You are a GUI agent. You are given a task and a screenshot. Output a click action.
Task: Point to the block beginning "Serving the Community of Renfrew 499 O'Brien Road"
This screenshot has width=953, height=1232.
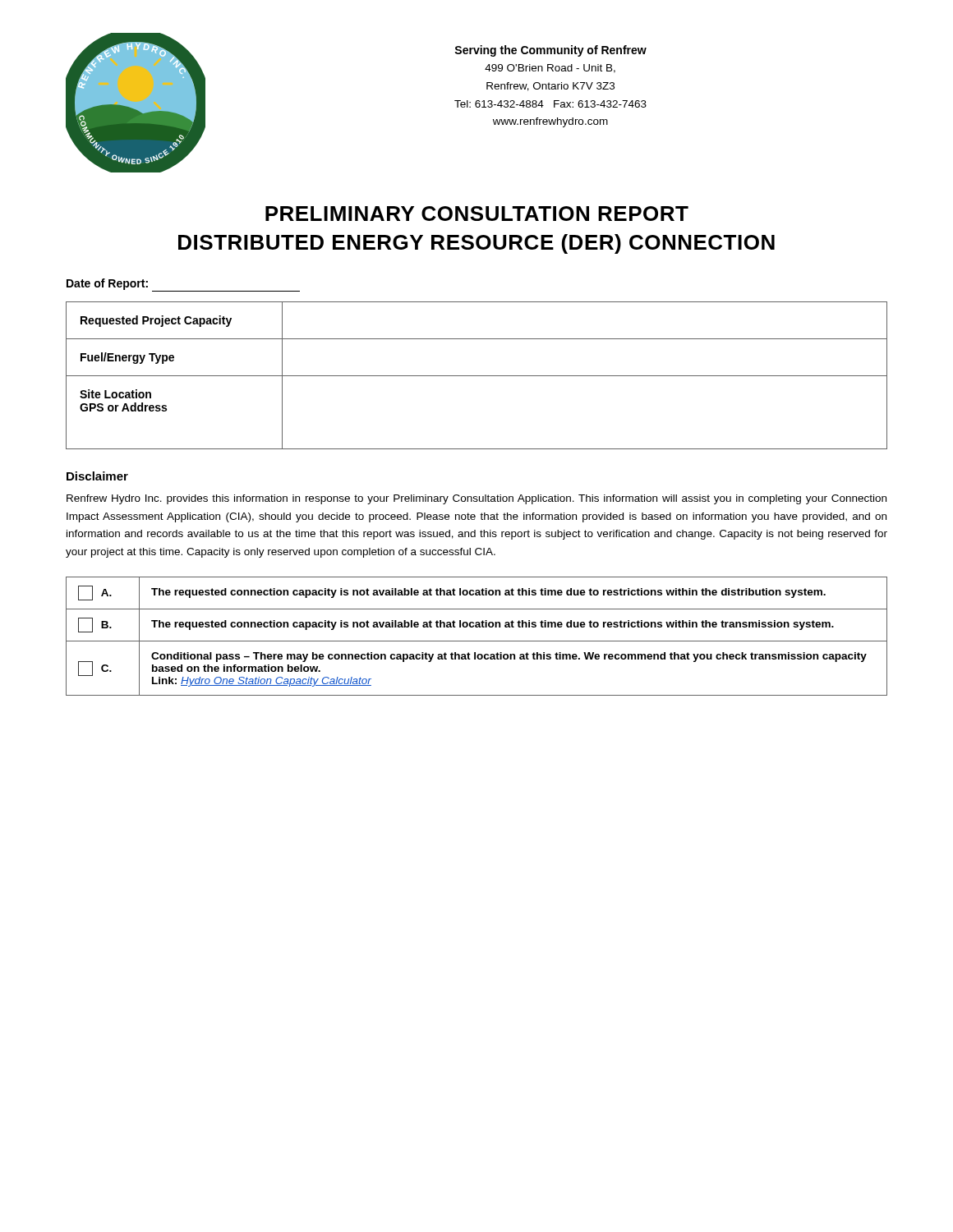(550, 84)
